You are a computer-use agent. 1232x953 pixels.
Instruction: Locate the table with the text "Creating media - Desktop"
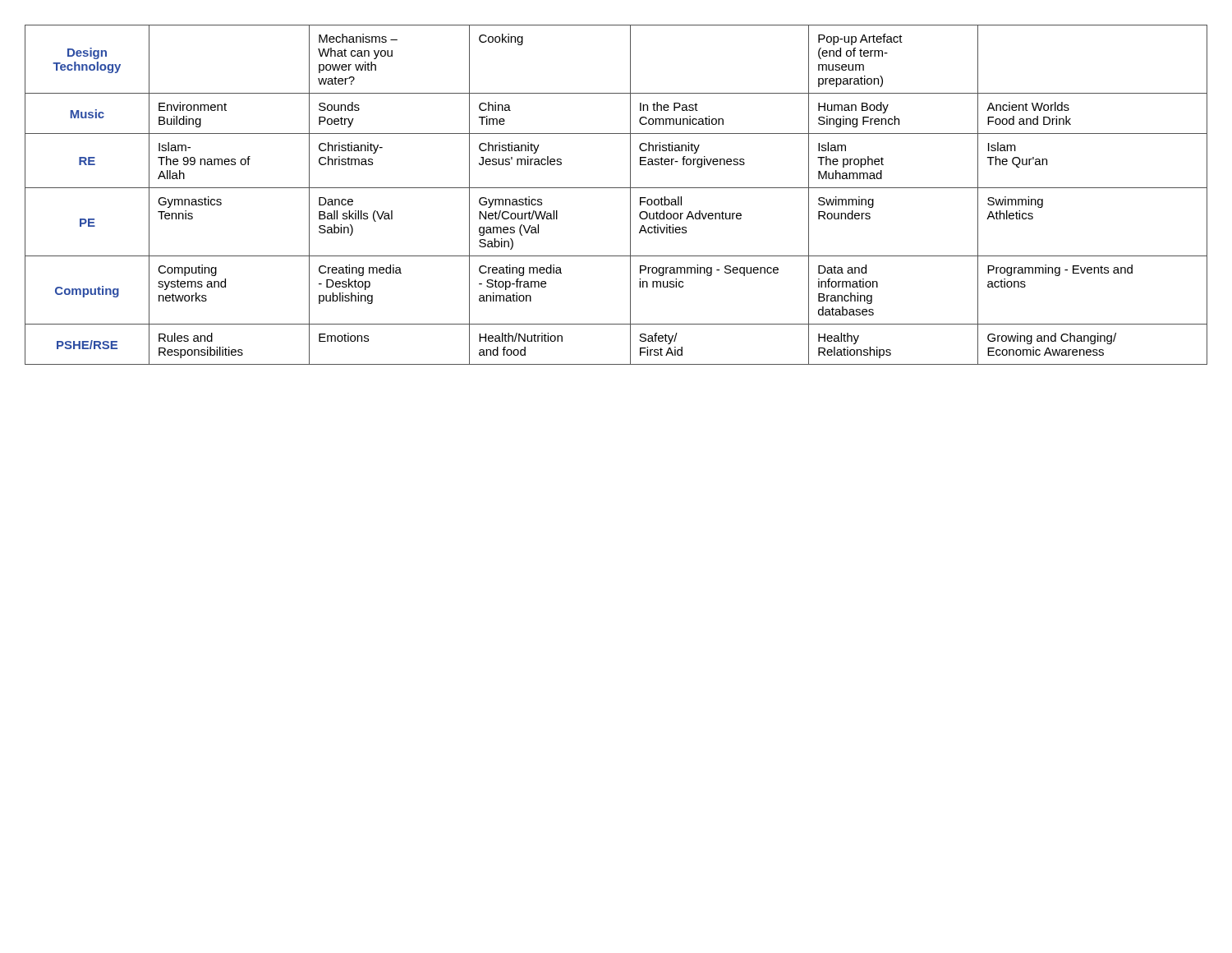click(x=616, y=195)
